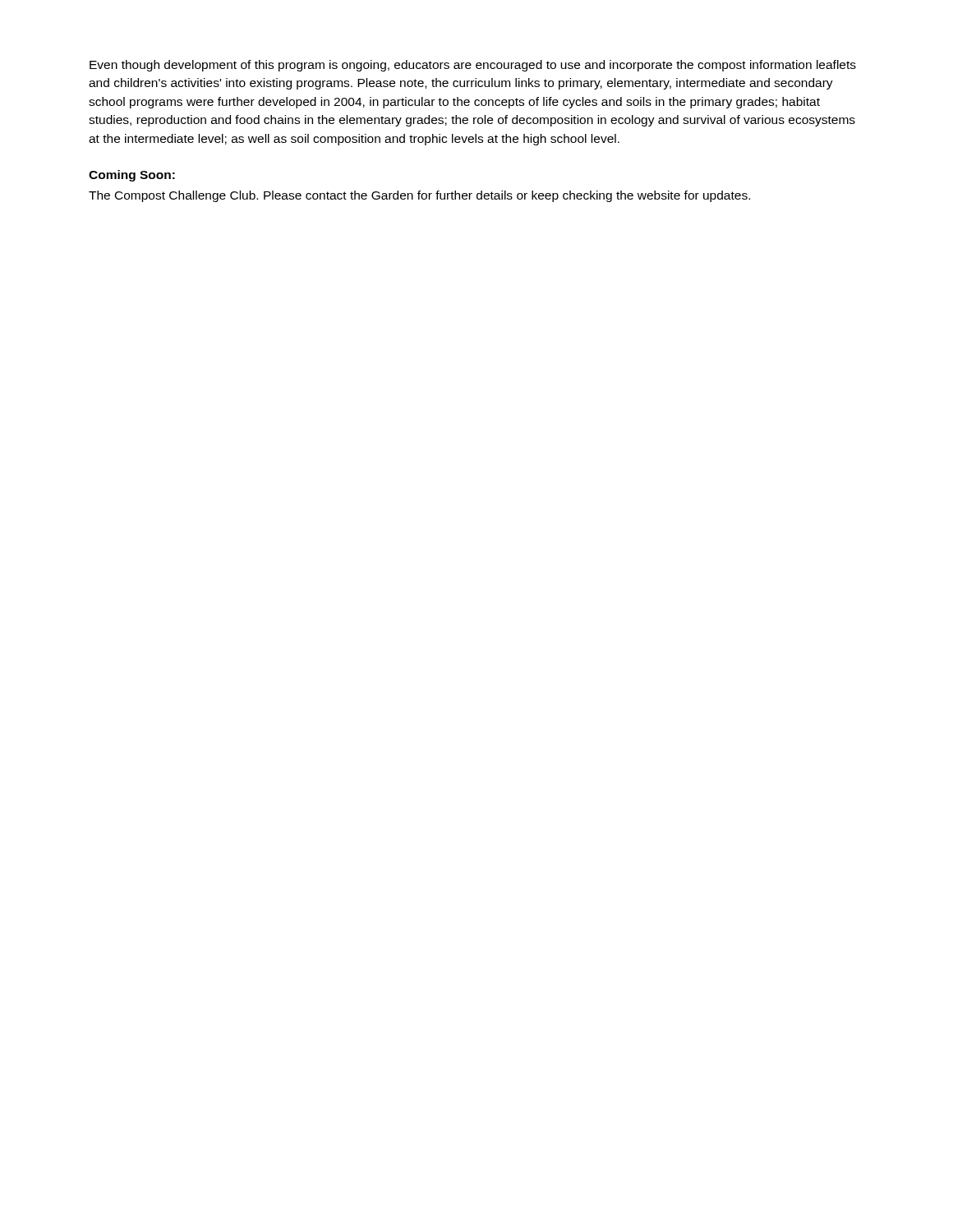Screen dimensions: 1232x953
Task: Locate the passage starting "Even though development of this program is ongoing,"
Action: pos(472,101)
